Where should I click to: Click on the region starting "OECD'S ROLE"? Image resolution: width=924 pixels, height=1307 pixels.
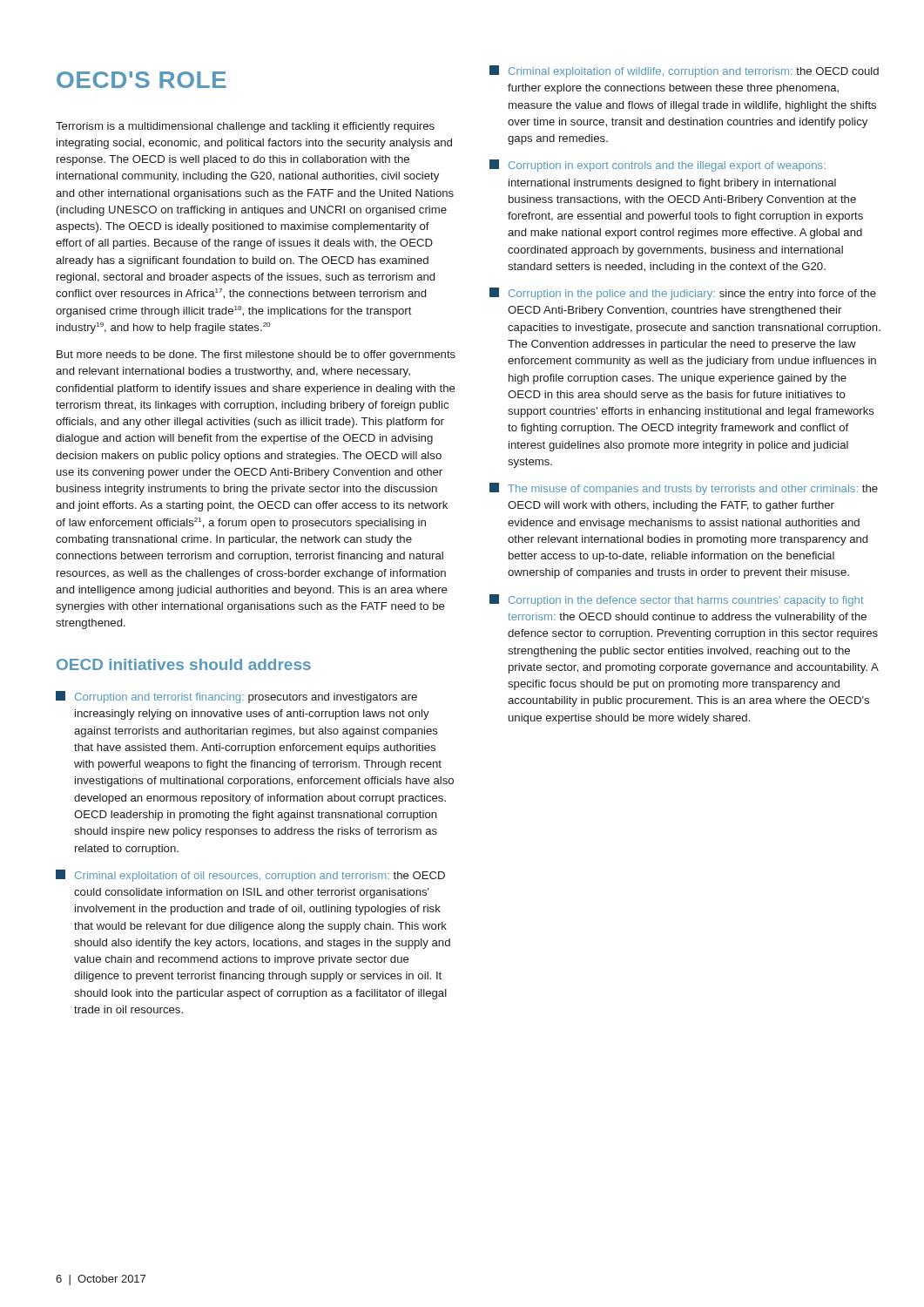pos(142,80)
